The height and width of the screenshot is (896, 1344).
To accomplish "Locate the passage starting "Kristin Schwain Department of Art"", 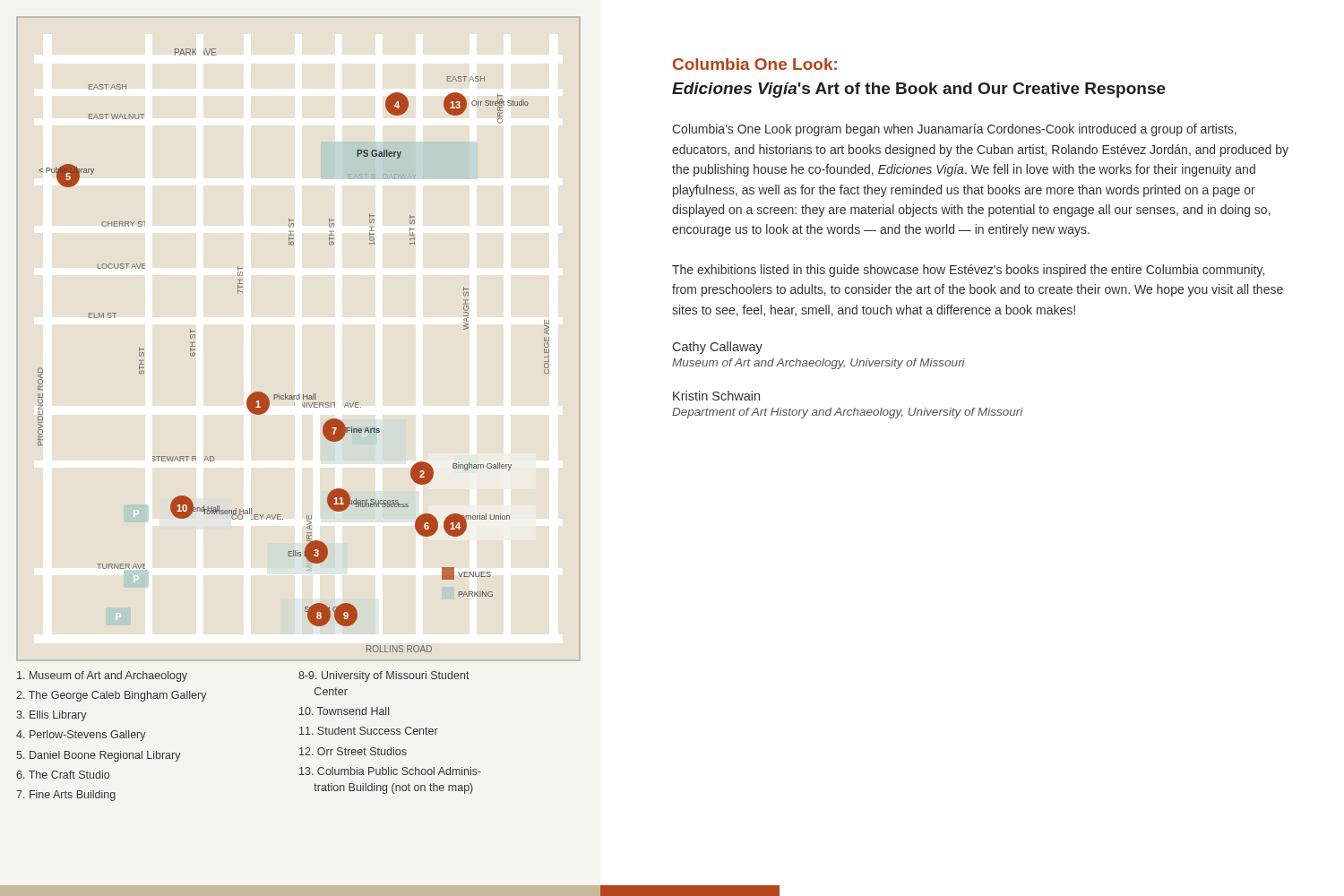I will 981,404.
